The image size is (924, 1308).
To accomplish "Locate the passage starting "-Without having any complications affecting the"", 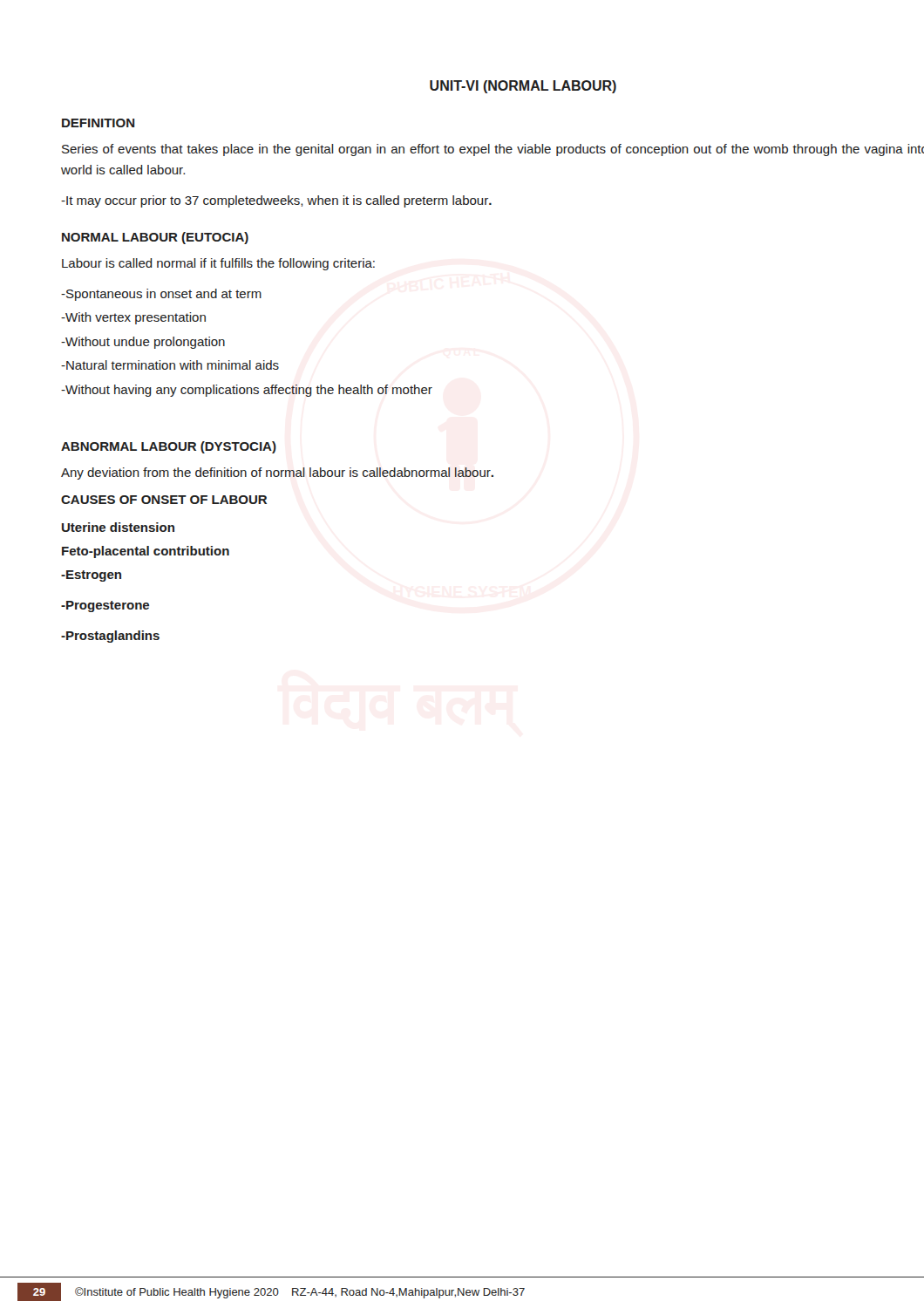I will coord(247,389).
